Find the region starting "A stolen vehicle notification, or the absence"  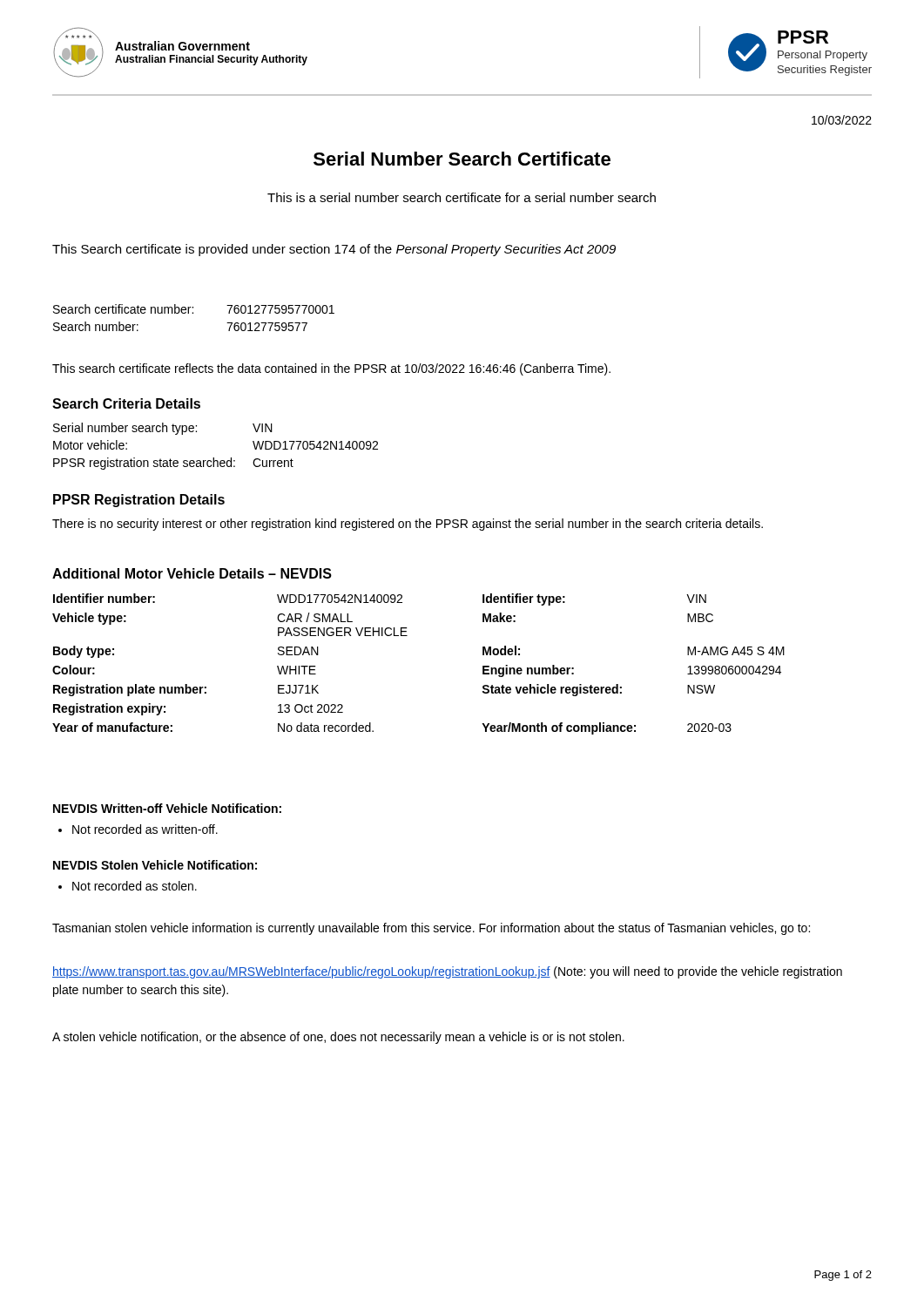tap(339, 1037)
